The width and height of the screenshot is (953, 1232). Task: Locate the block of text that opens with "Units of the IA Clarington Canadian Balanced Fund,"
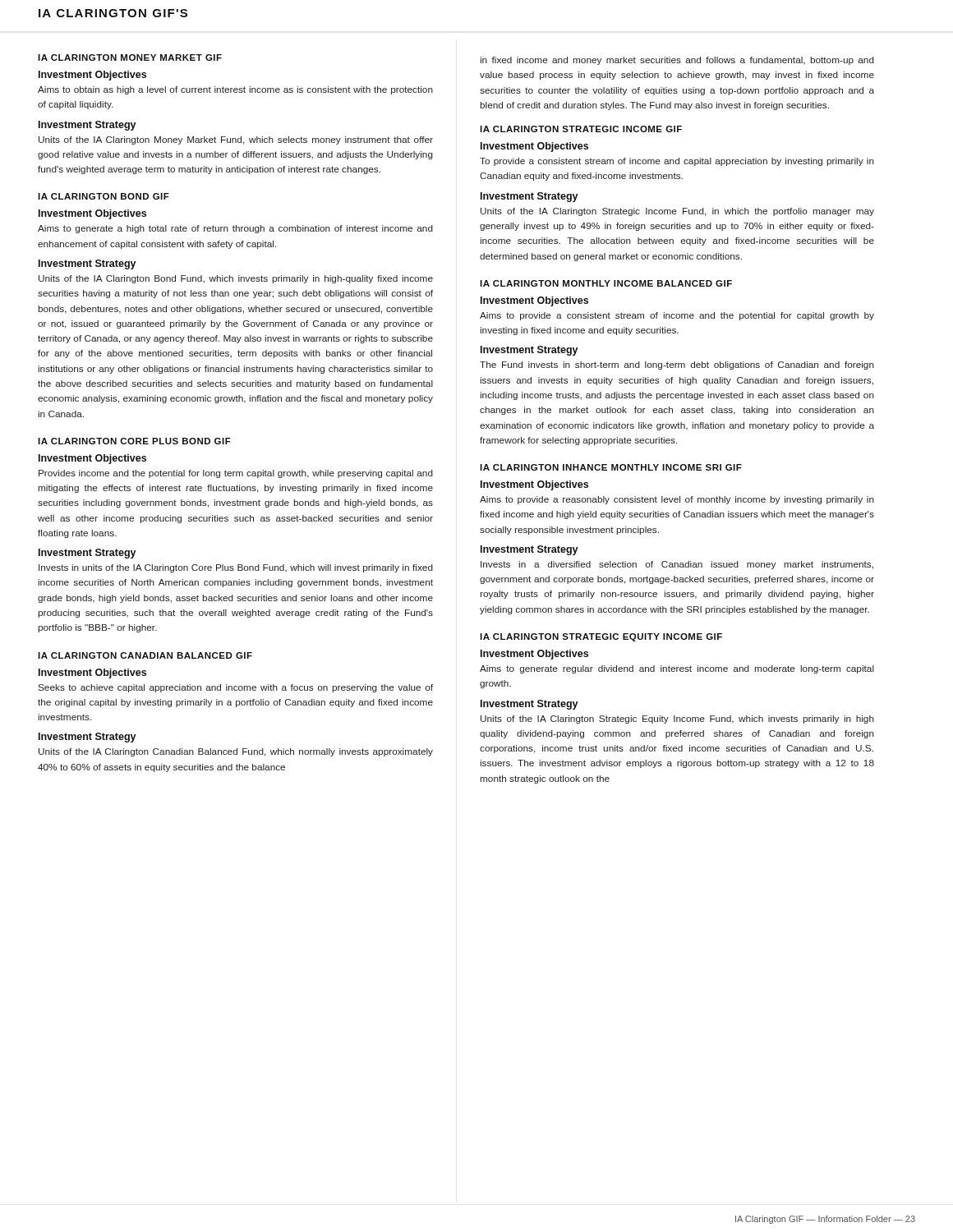235,759
